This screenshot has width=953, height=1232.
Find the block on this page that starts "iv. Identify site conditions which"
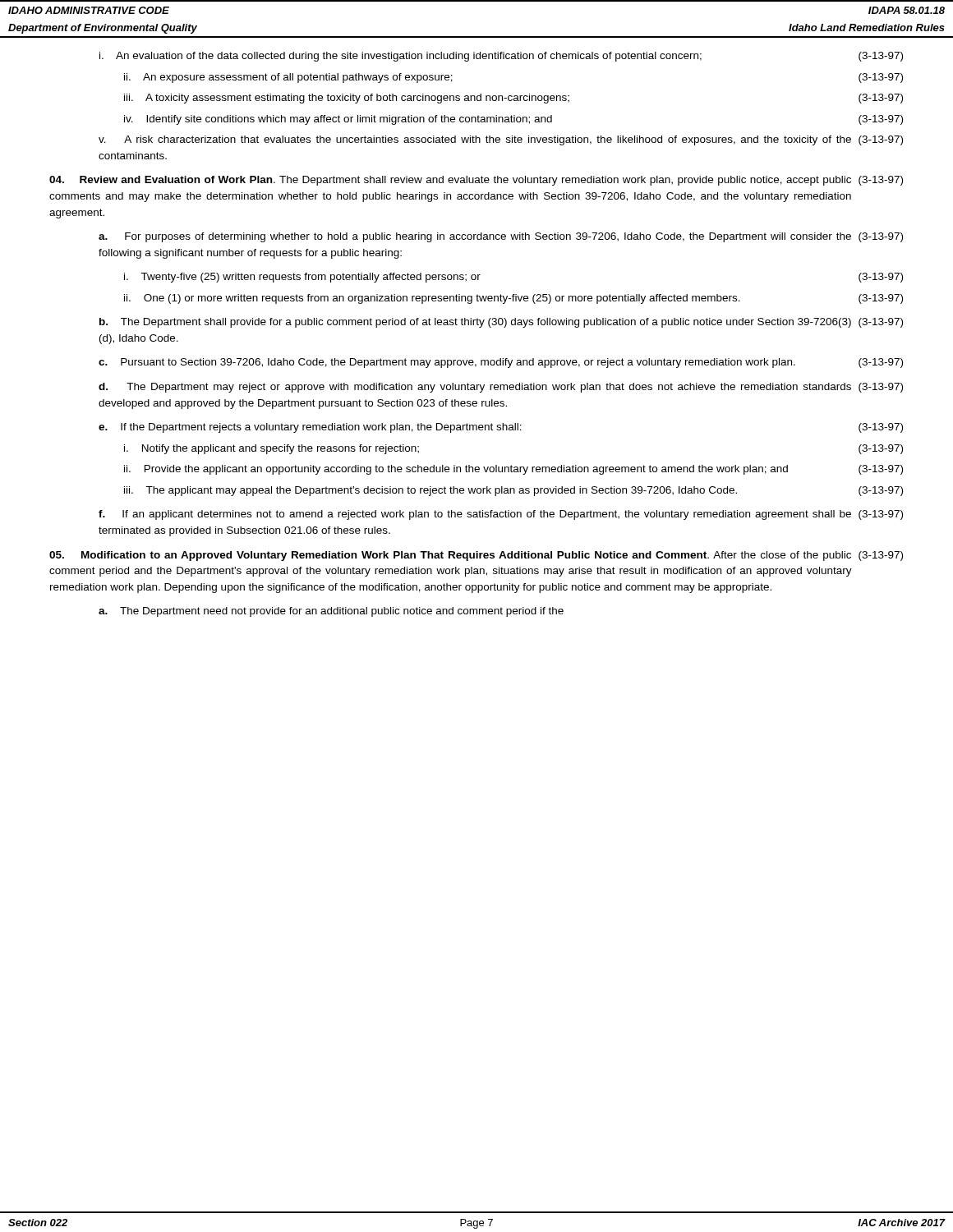click(x=513, y=119)
